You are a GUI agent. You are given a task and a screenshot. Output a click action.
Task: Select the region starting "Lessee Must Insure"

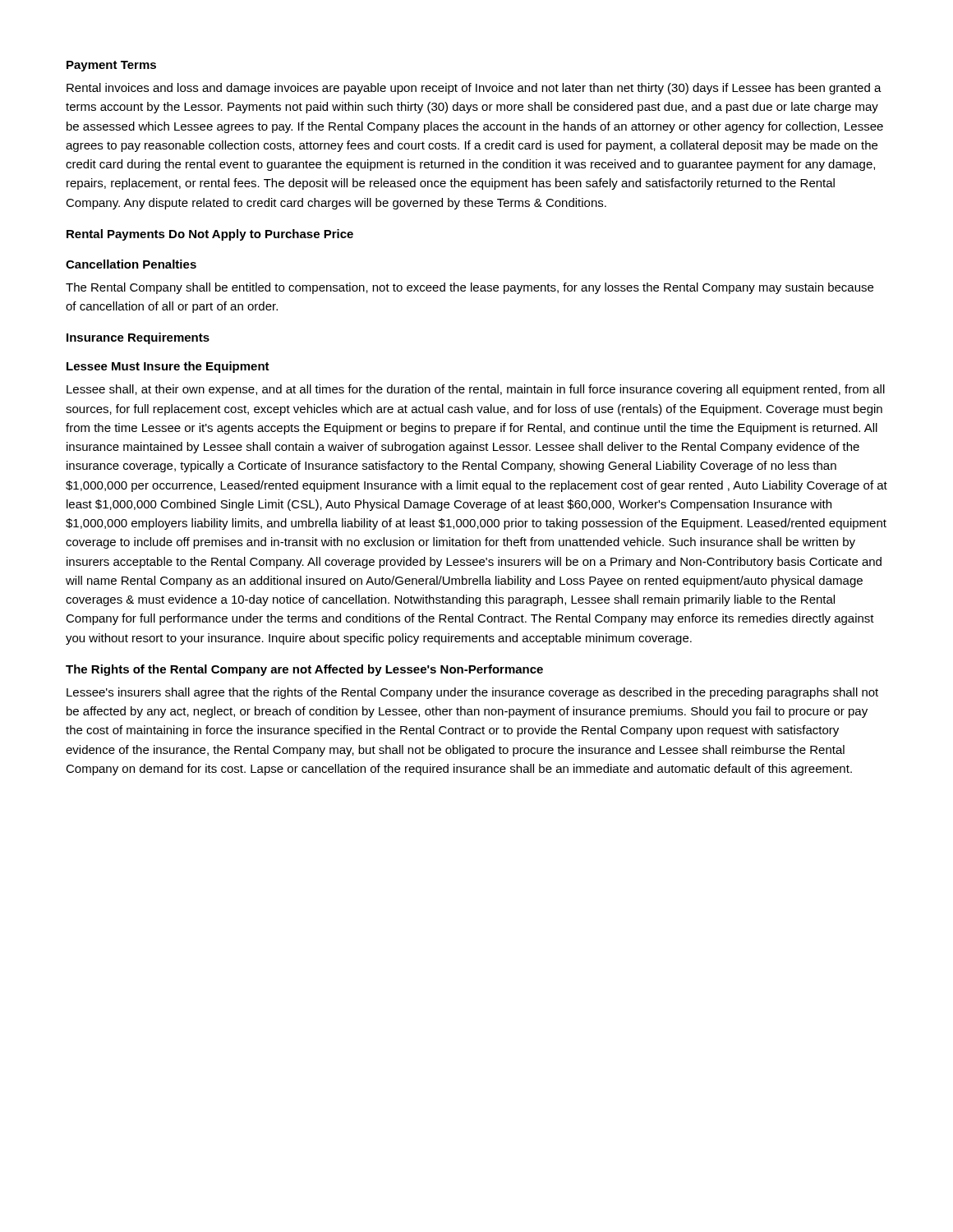pyautogui.click(x=167, y=366)
